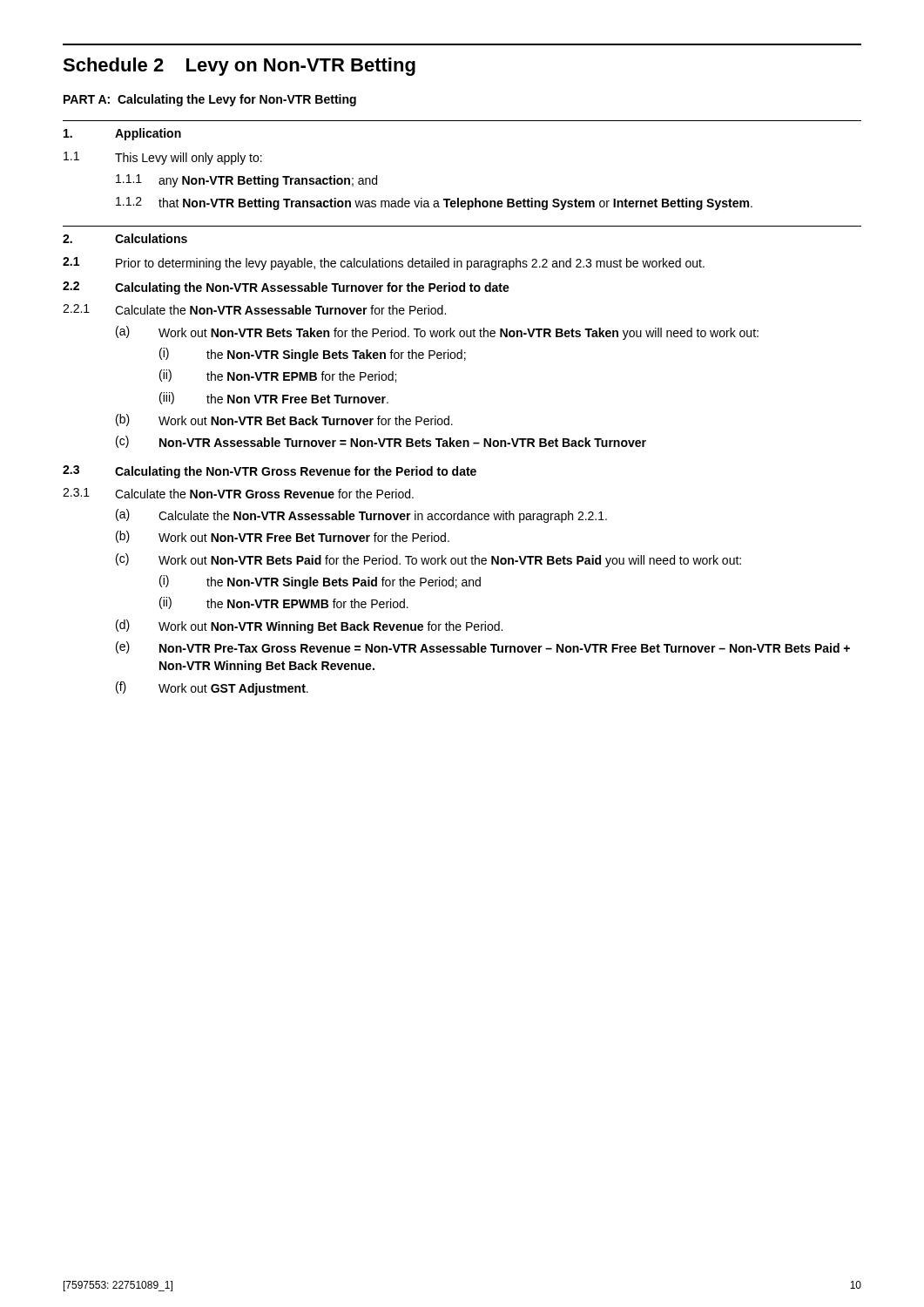This screenshot has height=1307, width=924.
Task: Find the block on this page that starts "(ii) the Non-VTR EPMB for the"
Action: point(278,376)
